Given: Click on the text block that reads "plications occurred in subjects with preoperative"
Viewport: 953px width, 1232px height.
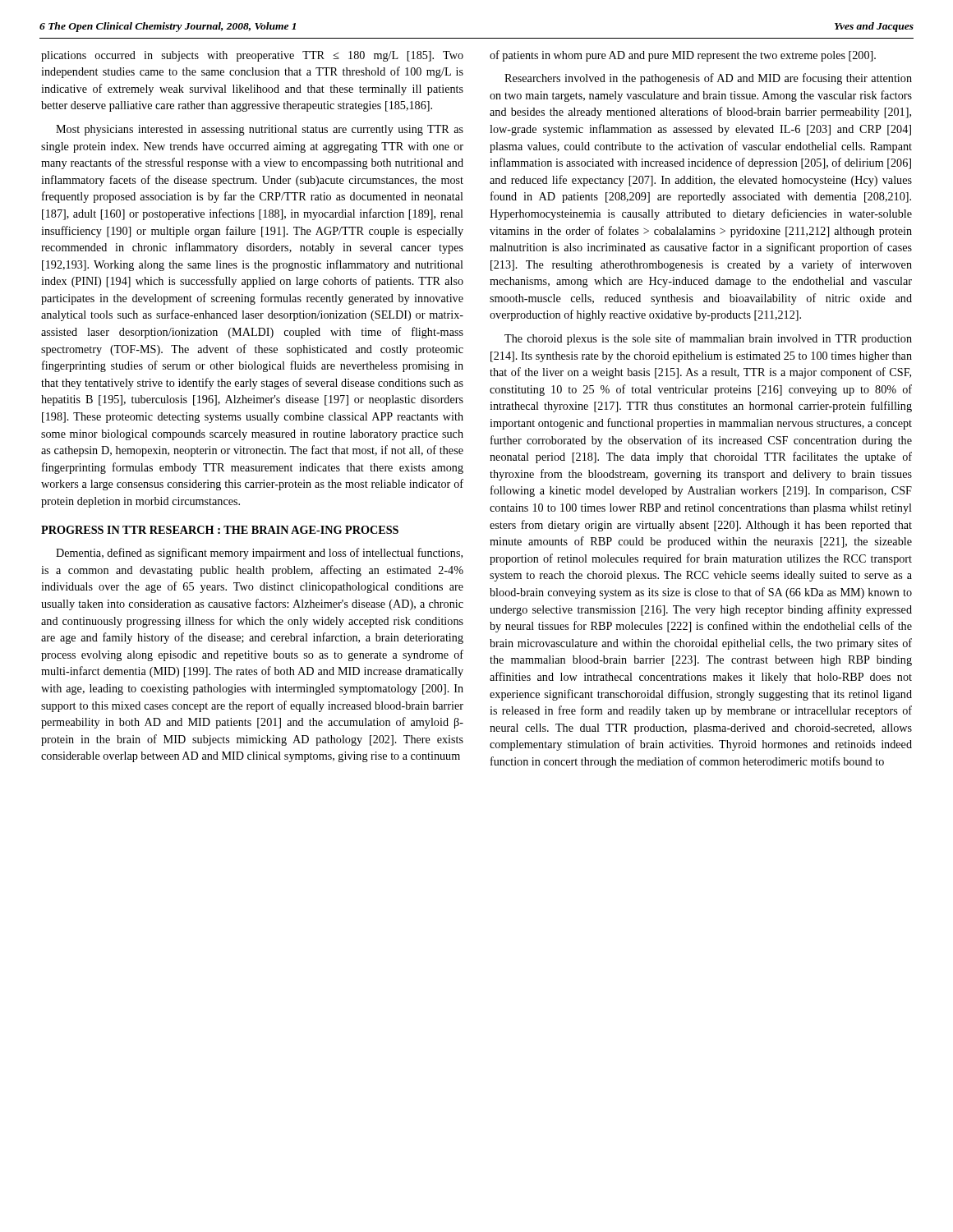Looking at the screenshot, I should (252, 80).
